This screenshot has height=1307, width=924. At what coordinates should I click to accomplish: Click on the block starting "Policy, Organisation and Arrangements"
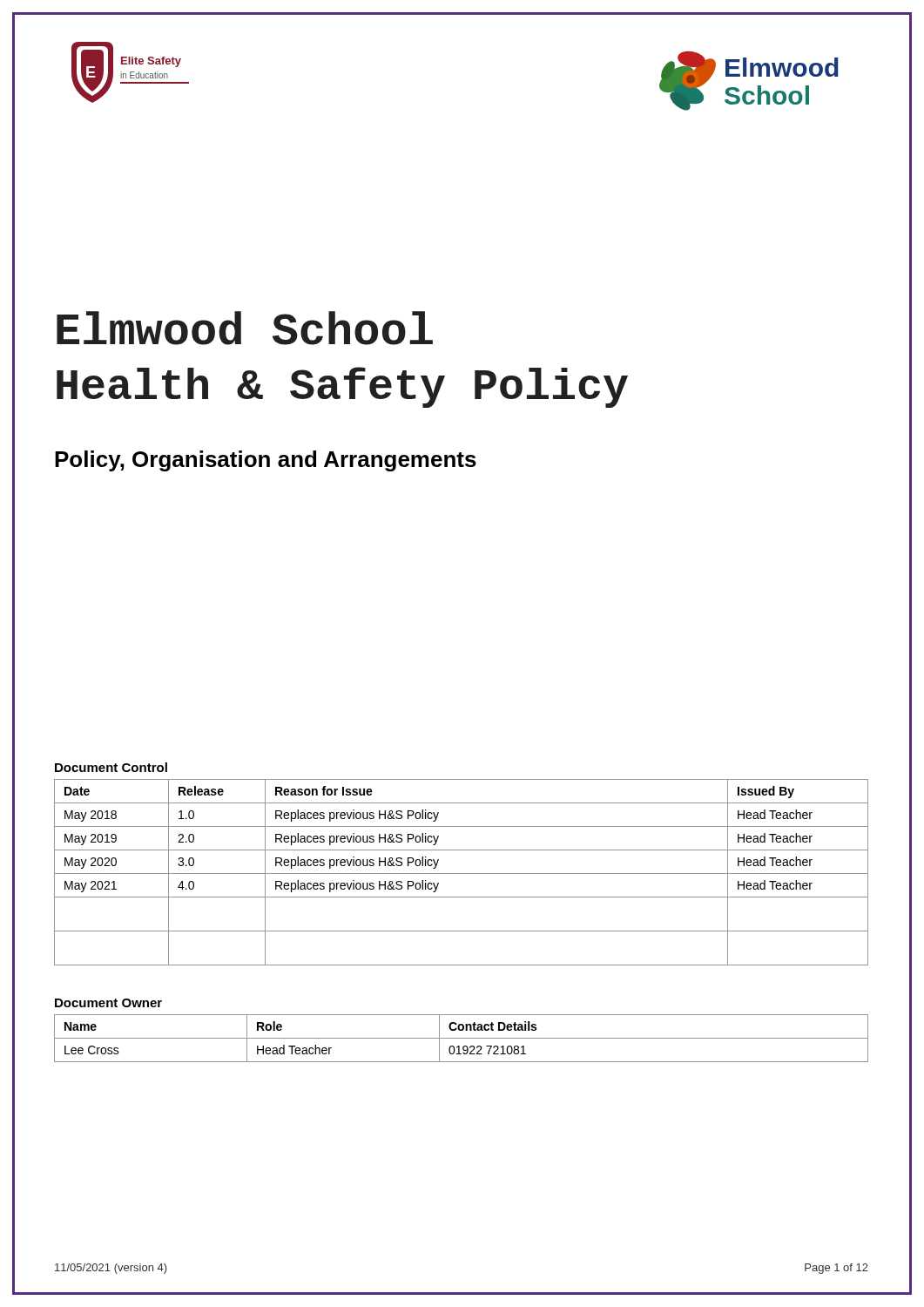[446, 460]
